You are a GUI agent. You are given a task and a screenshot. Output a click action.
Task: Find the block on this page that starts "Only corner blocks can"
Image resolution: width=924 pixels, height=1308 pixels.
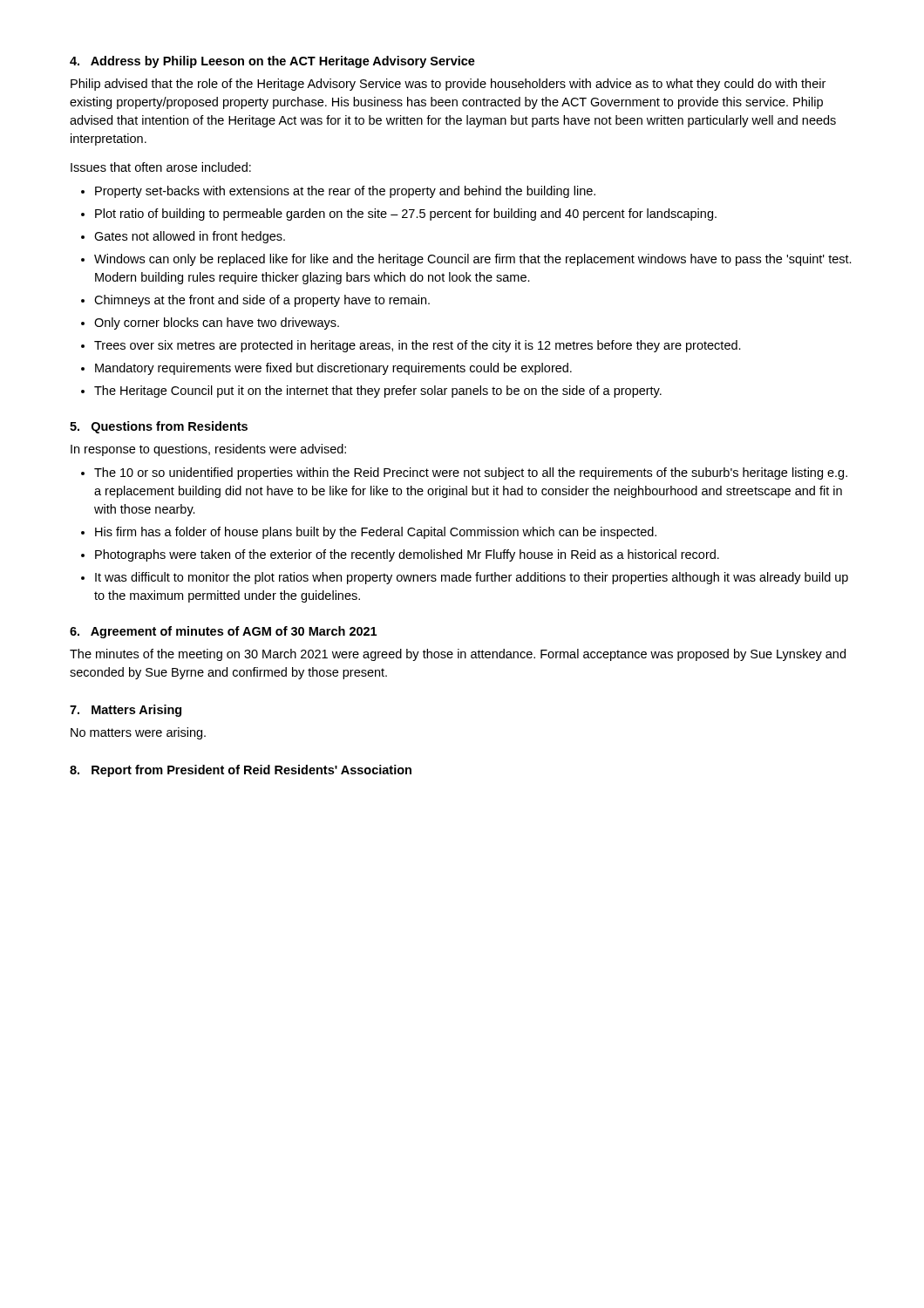(x=217, y=323)
